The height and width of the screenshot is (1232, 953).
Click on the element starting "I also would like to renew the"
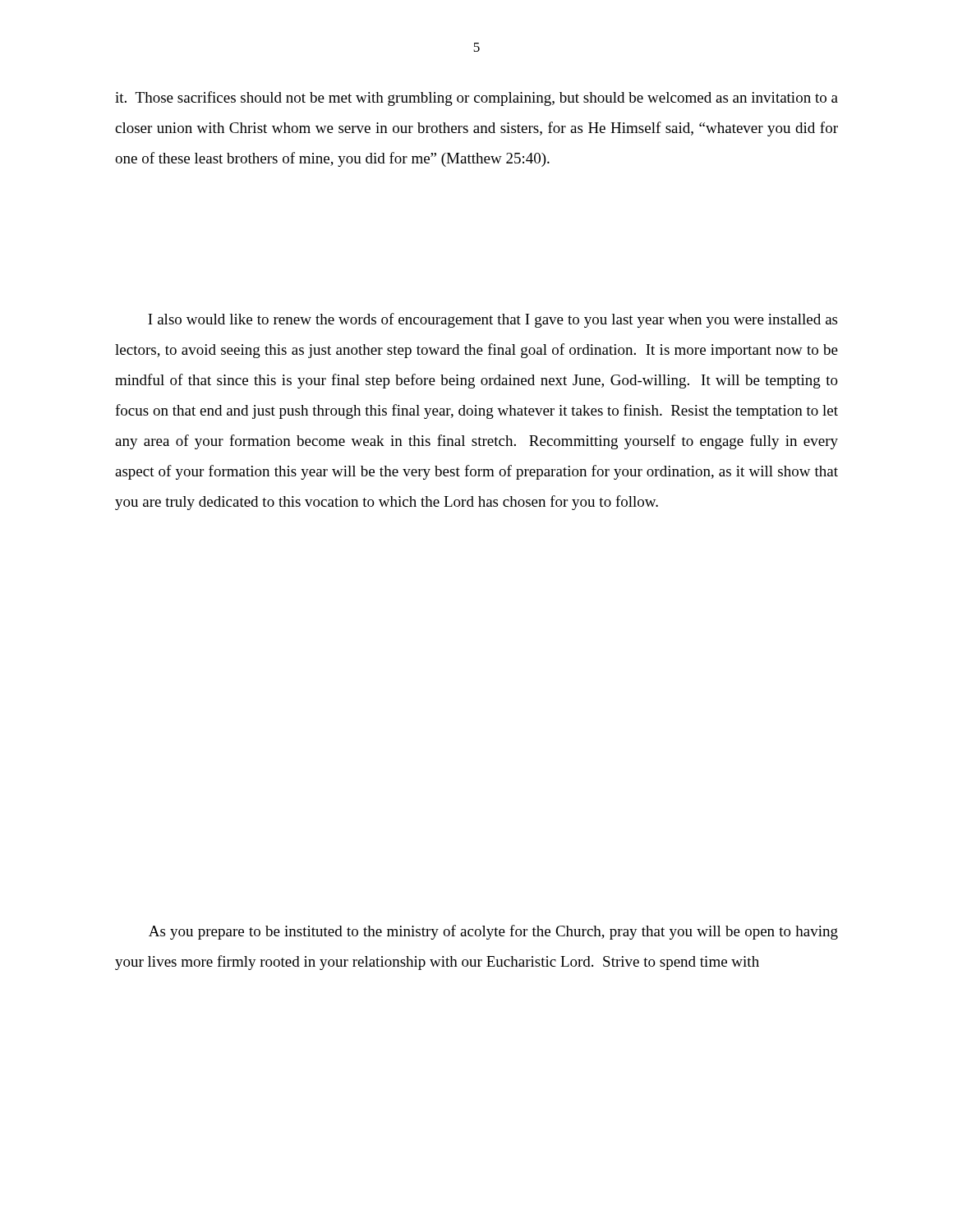476,410
